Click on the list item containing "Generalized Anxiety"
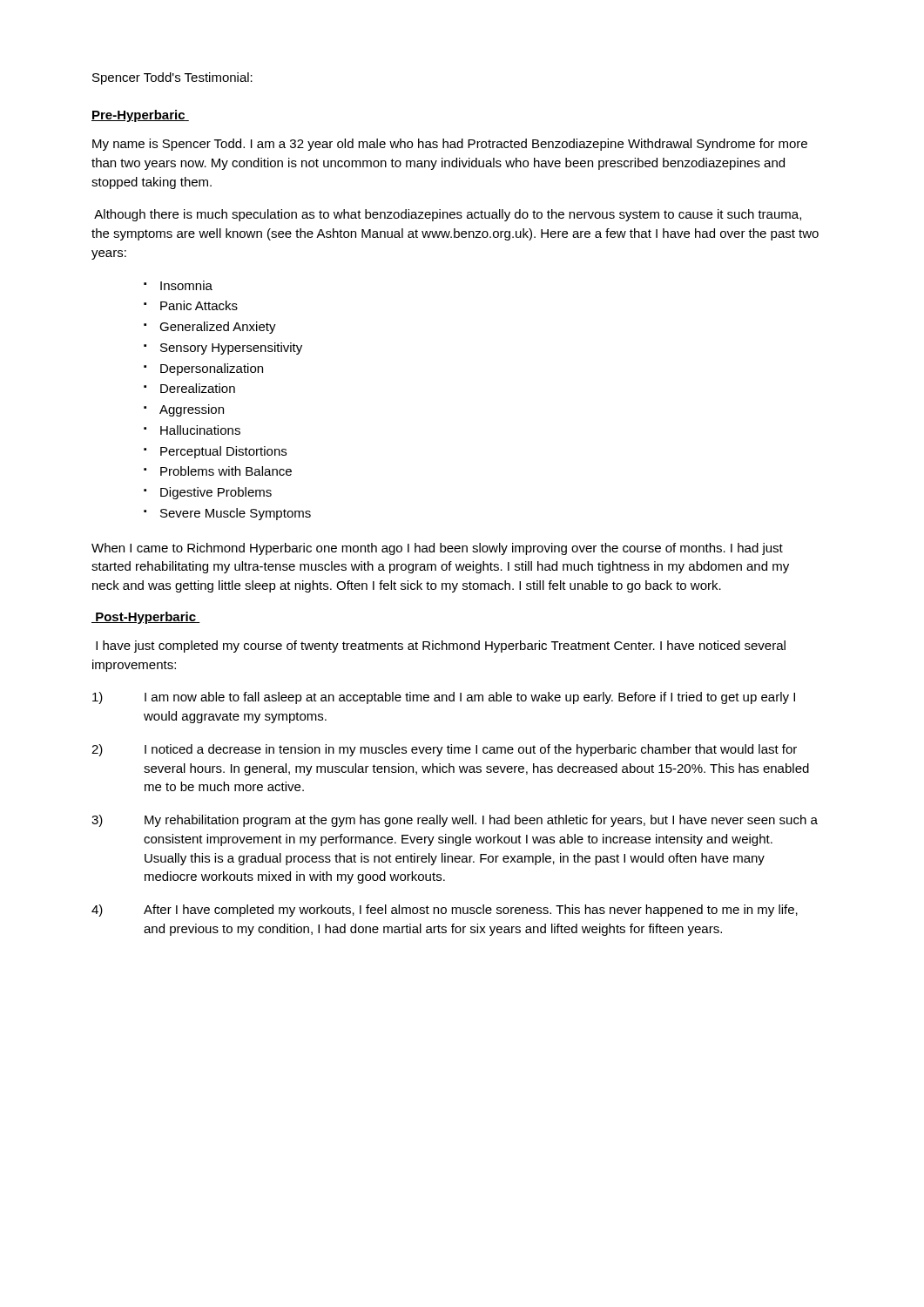Image resolution: width=924 pixels, height=1307 pixels. pyautogui.click(x=217, y=326)
